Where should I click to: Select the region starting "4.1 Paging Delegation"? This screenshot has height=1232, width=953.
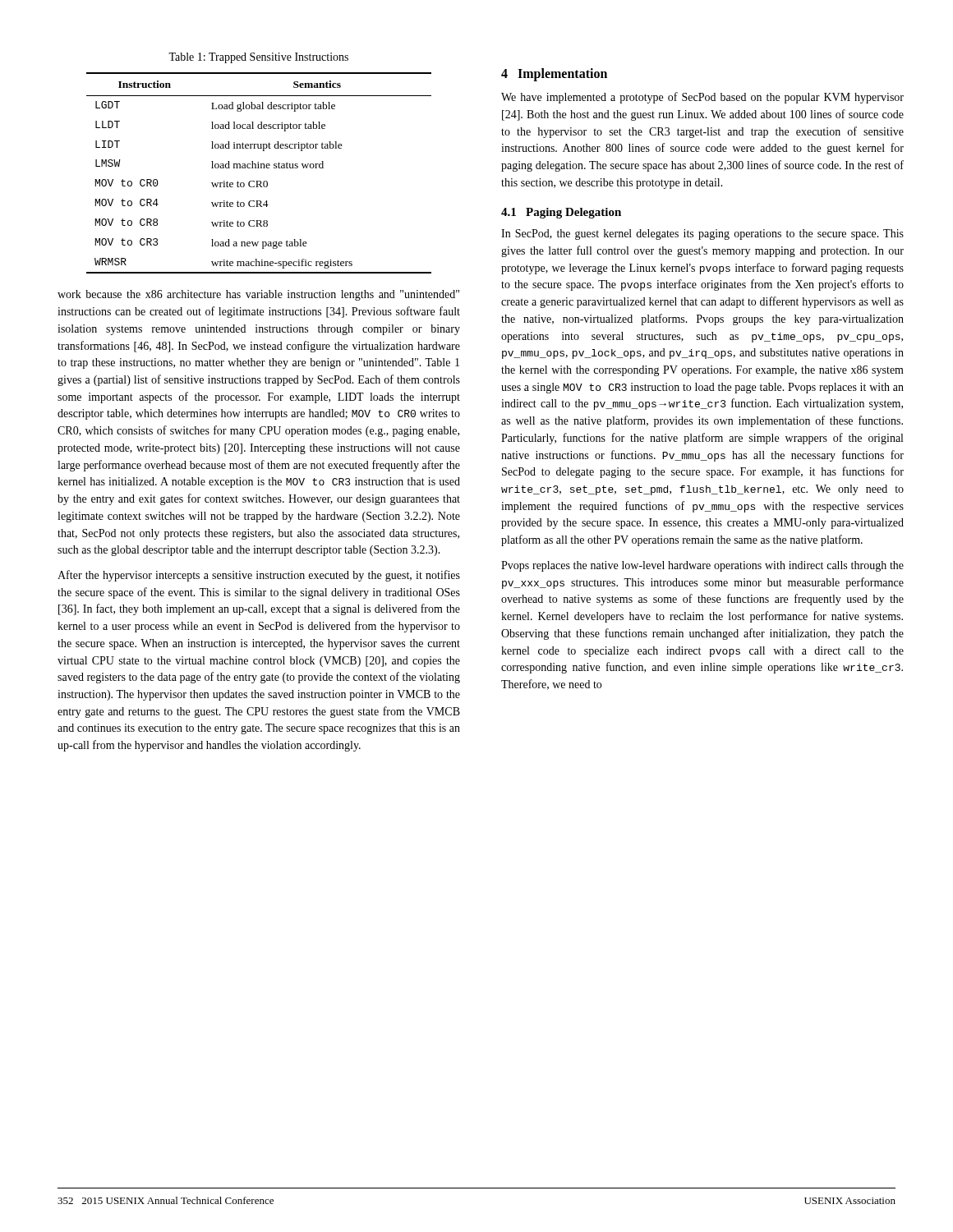click(x=561, y=211)
